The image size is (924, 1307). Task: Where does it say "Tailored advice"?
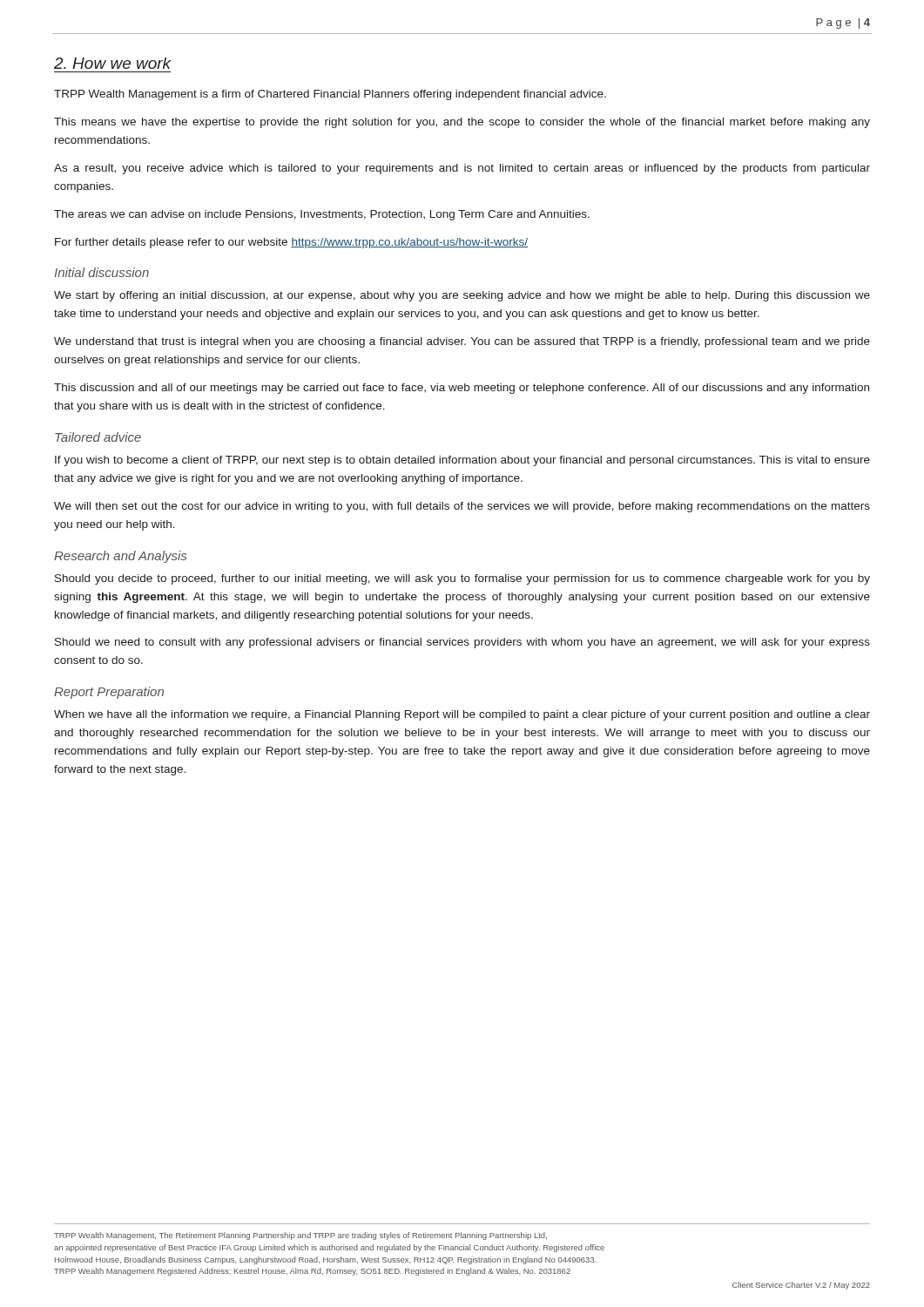click(98, 437)
